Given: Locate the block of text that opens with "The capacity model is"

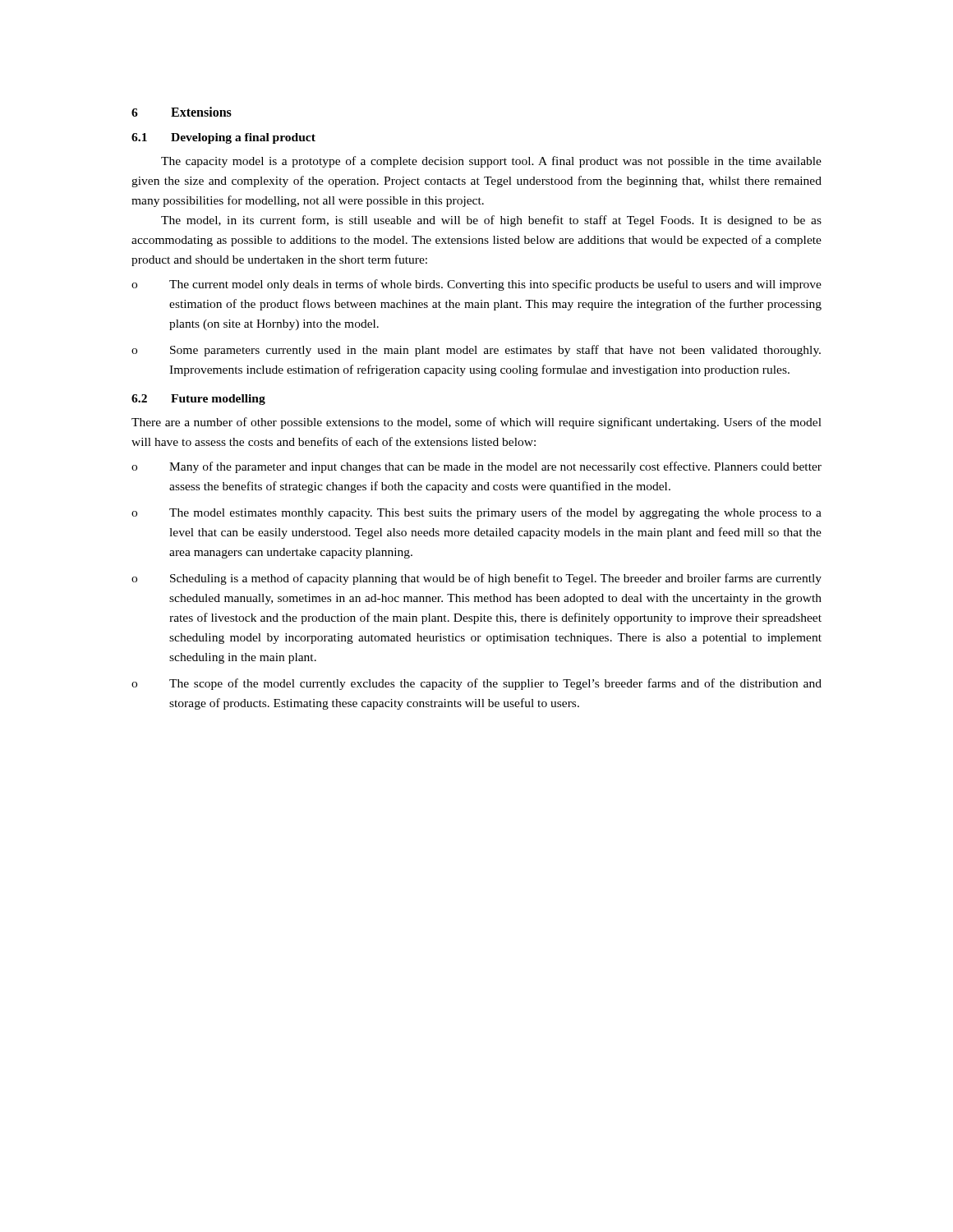Looking at the screenshot, I should (x=476, y=210).
